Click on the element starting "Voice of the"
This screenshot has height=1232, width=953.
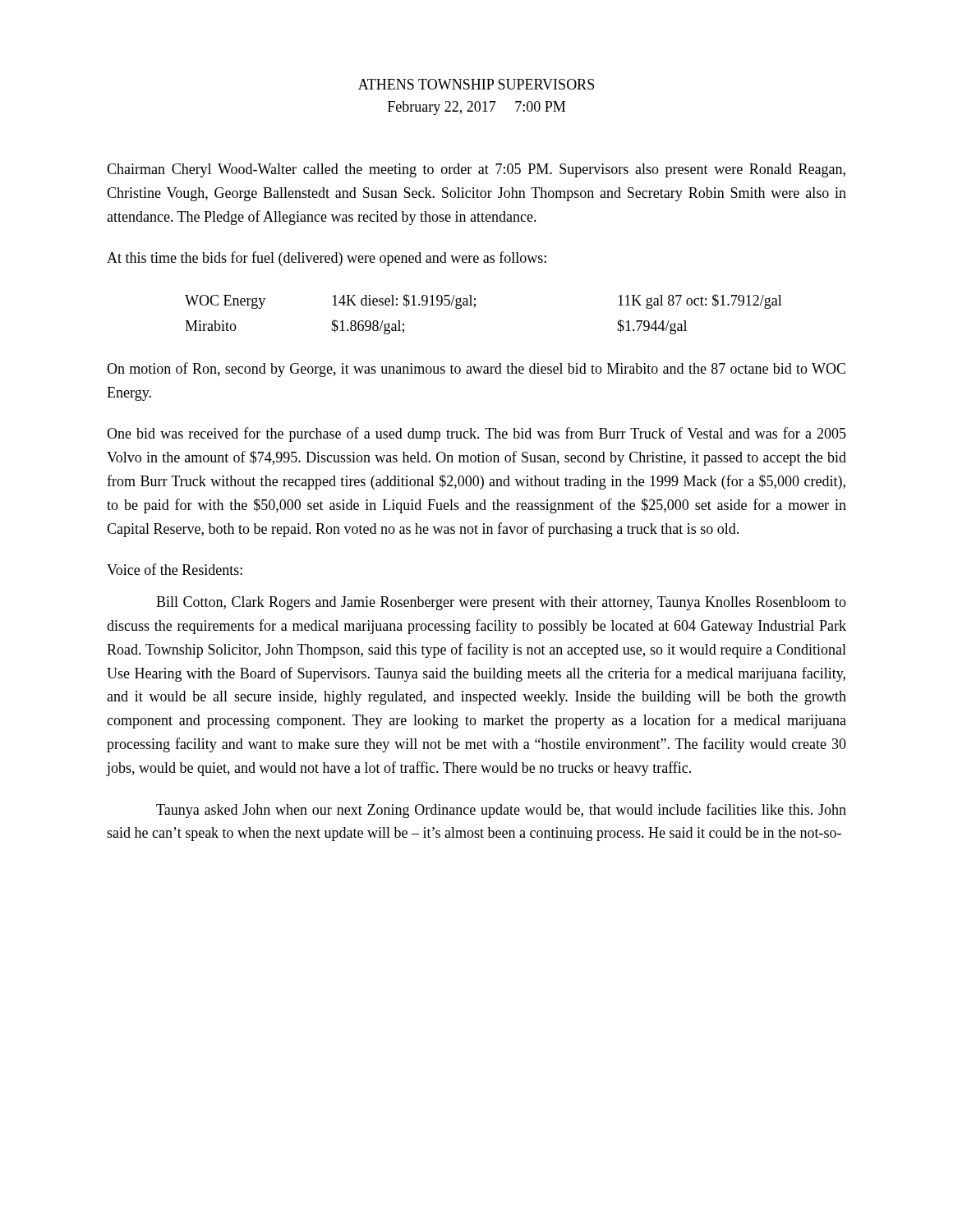click(x=175, y=570)
